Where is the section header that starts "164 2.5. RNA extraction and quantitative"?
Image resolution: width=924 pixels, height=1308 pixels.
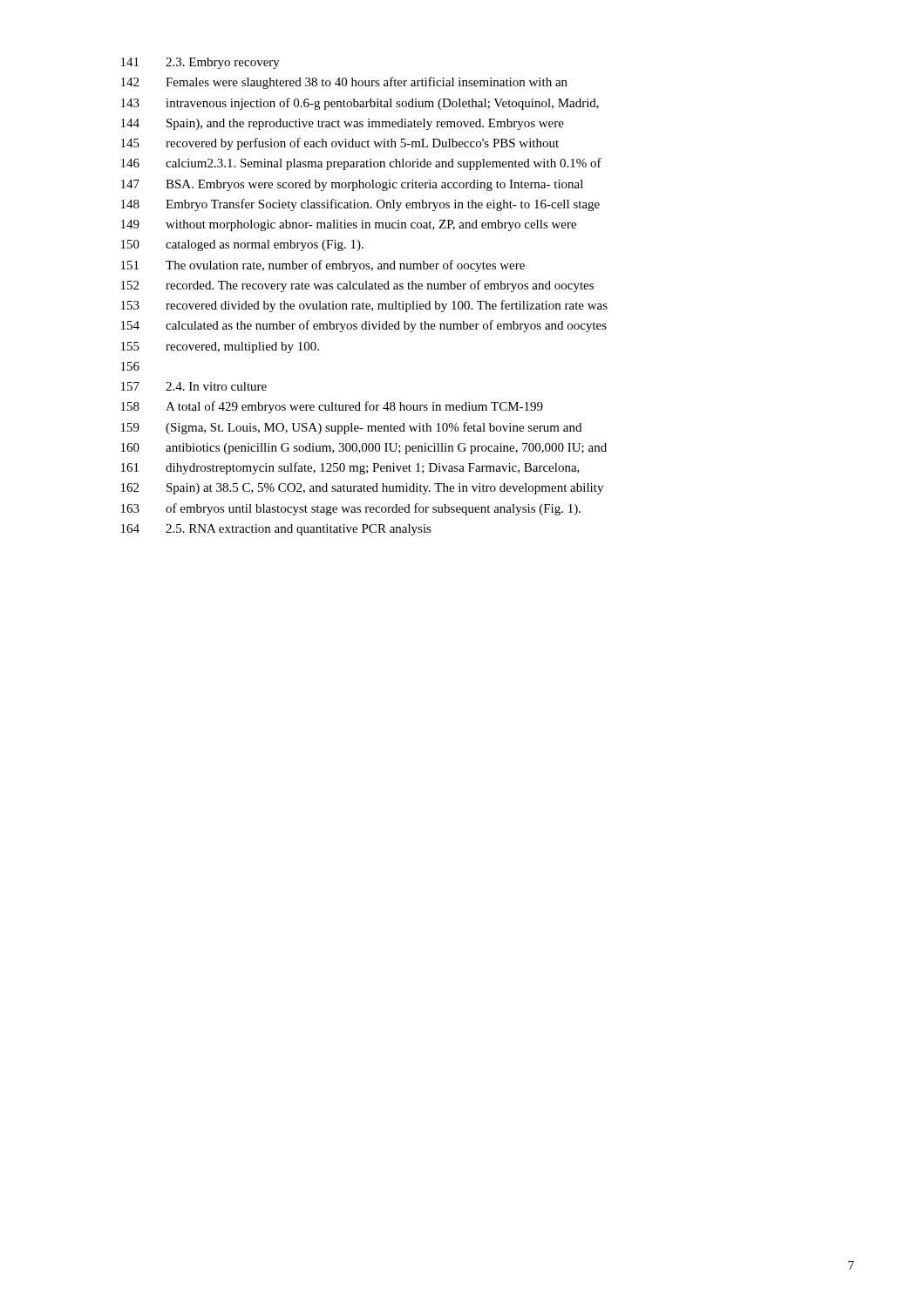276,530
